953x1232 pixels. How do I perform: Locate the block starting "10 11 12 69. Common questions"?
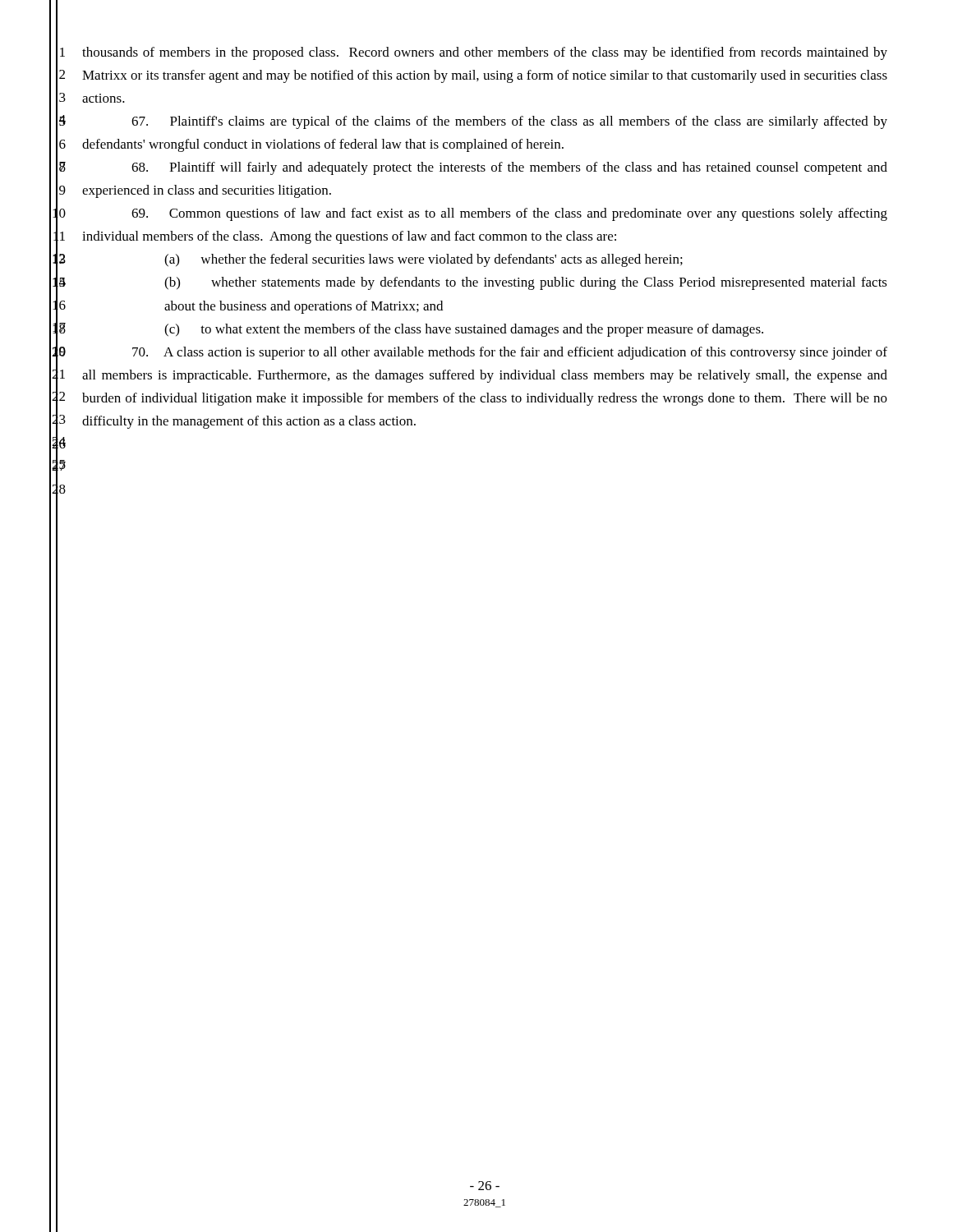(x=485, y=225)
